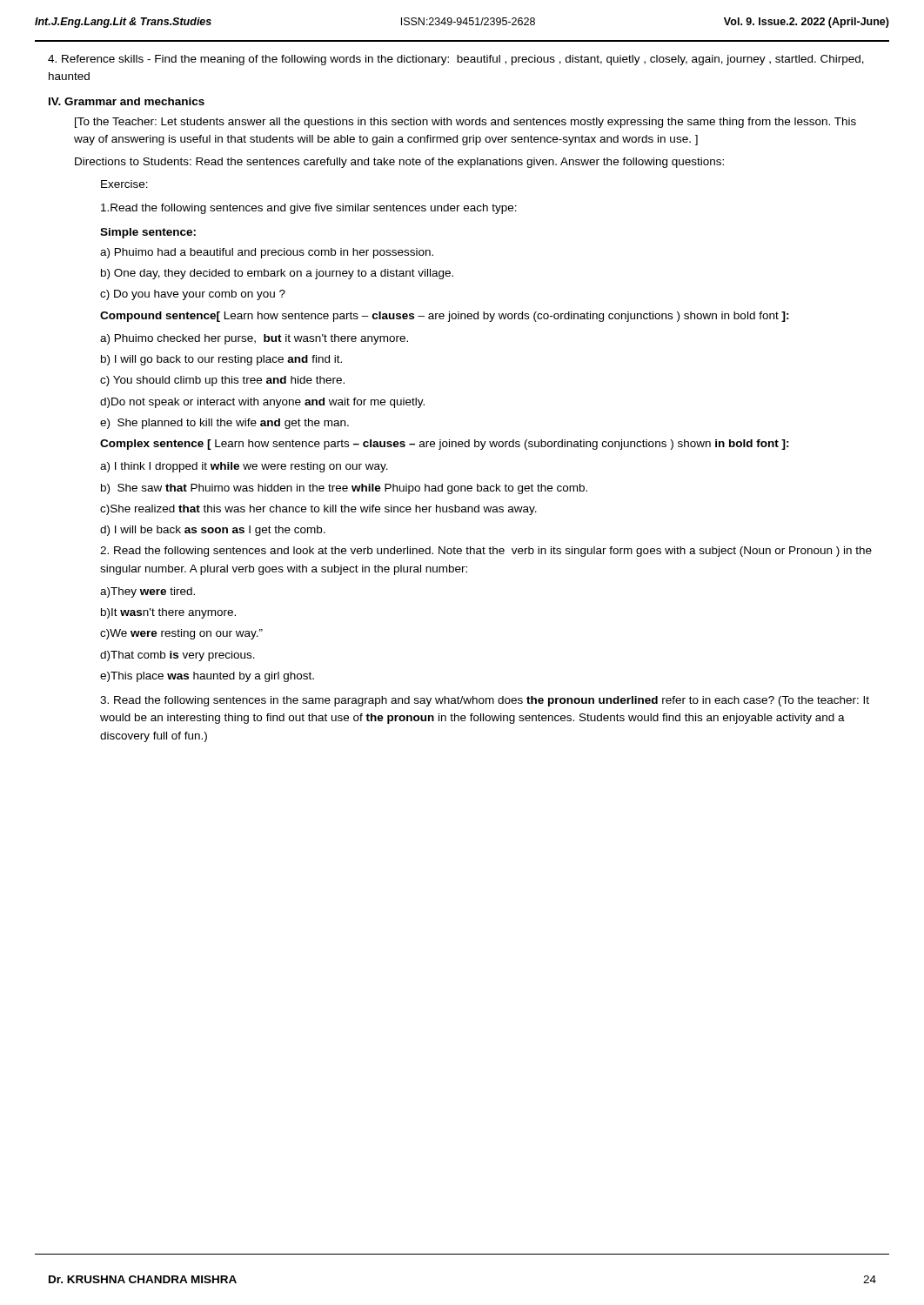Find "a)They were tired." on this page
Image resolution: width=924 pixels, height=1305 pixels.
[148, 591]
